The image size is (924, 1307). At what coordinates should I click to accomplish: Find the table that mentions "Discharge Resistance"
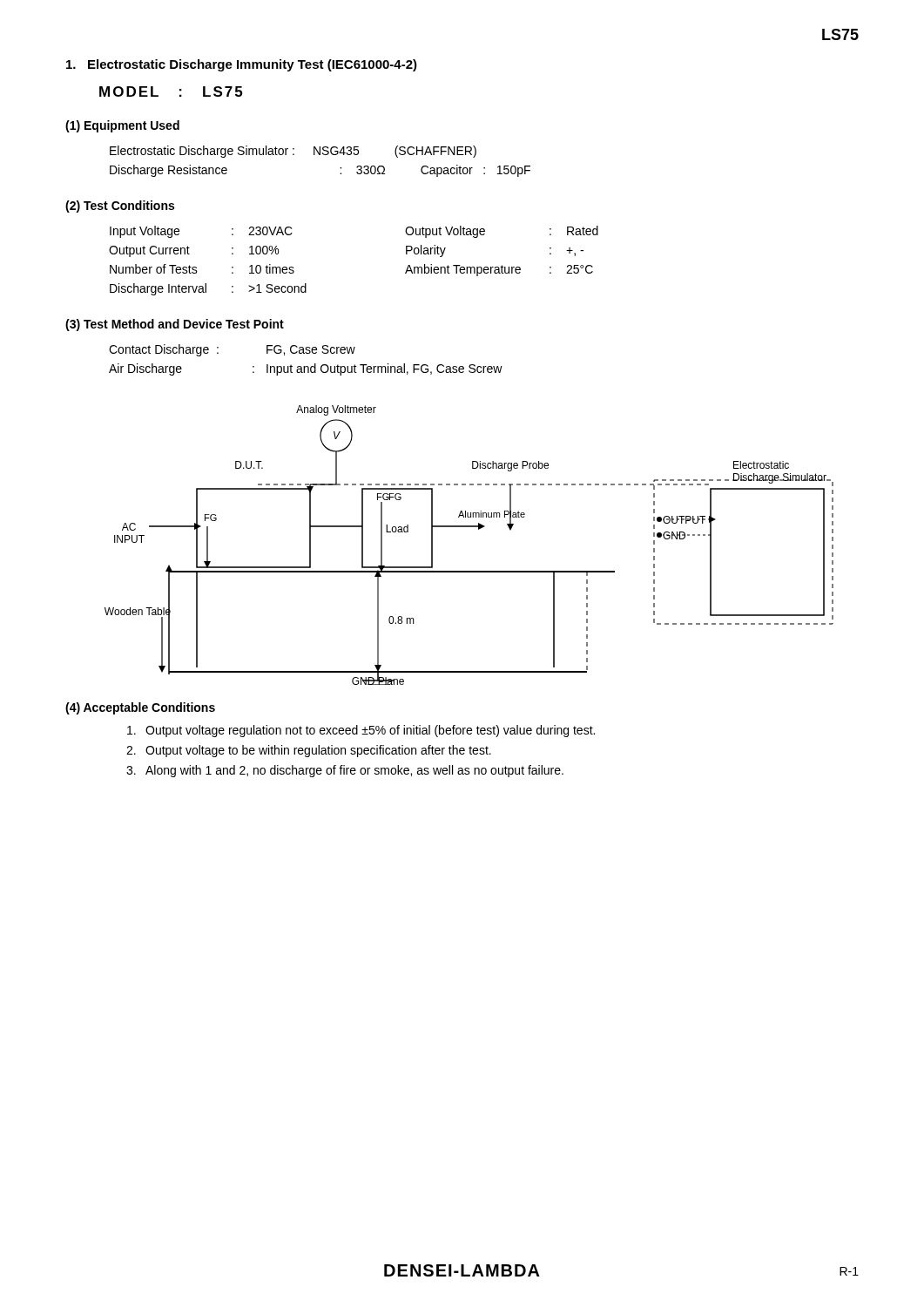coord(484,160)
